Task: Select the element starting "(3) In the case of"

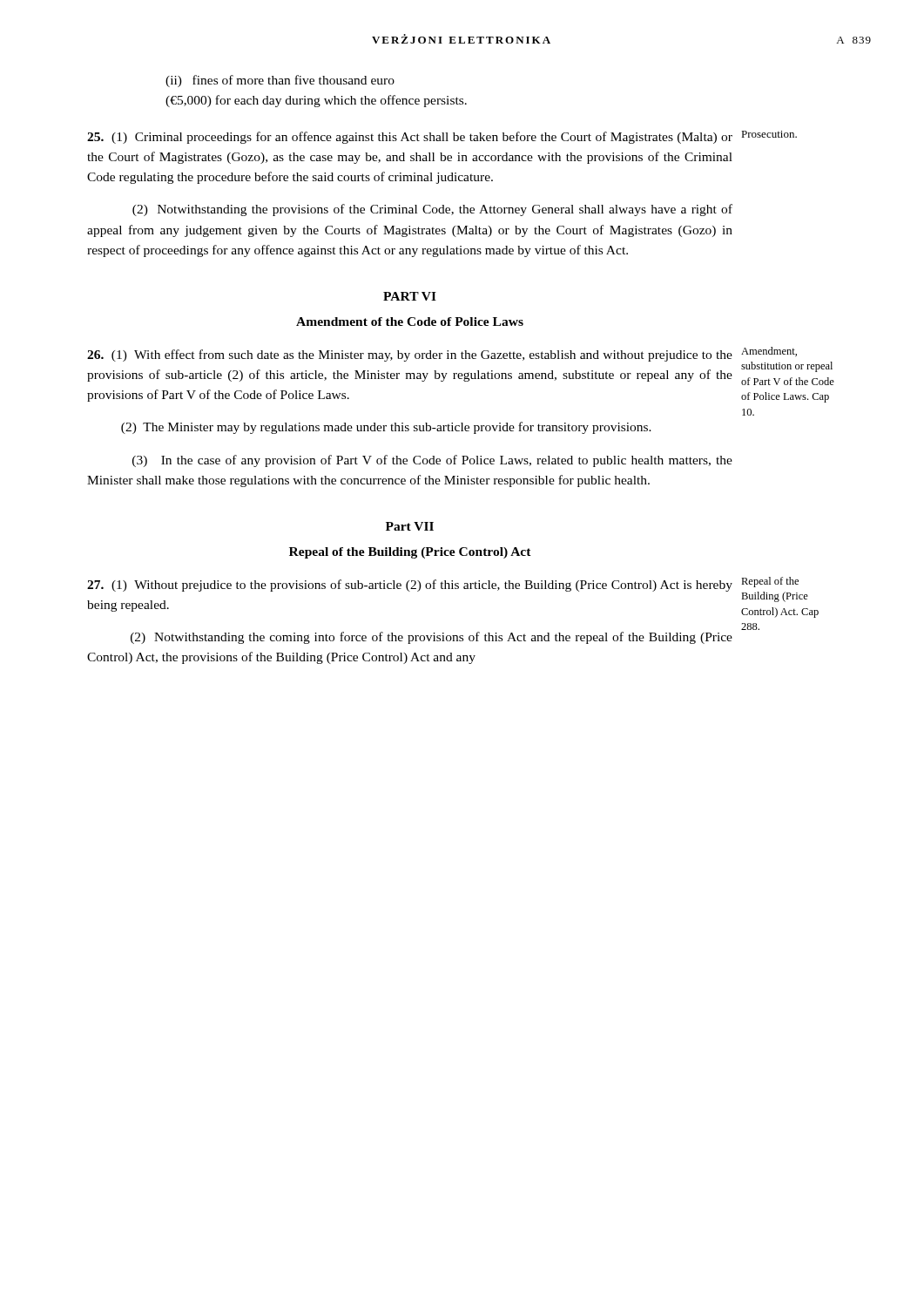Action: 410,469
